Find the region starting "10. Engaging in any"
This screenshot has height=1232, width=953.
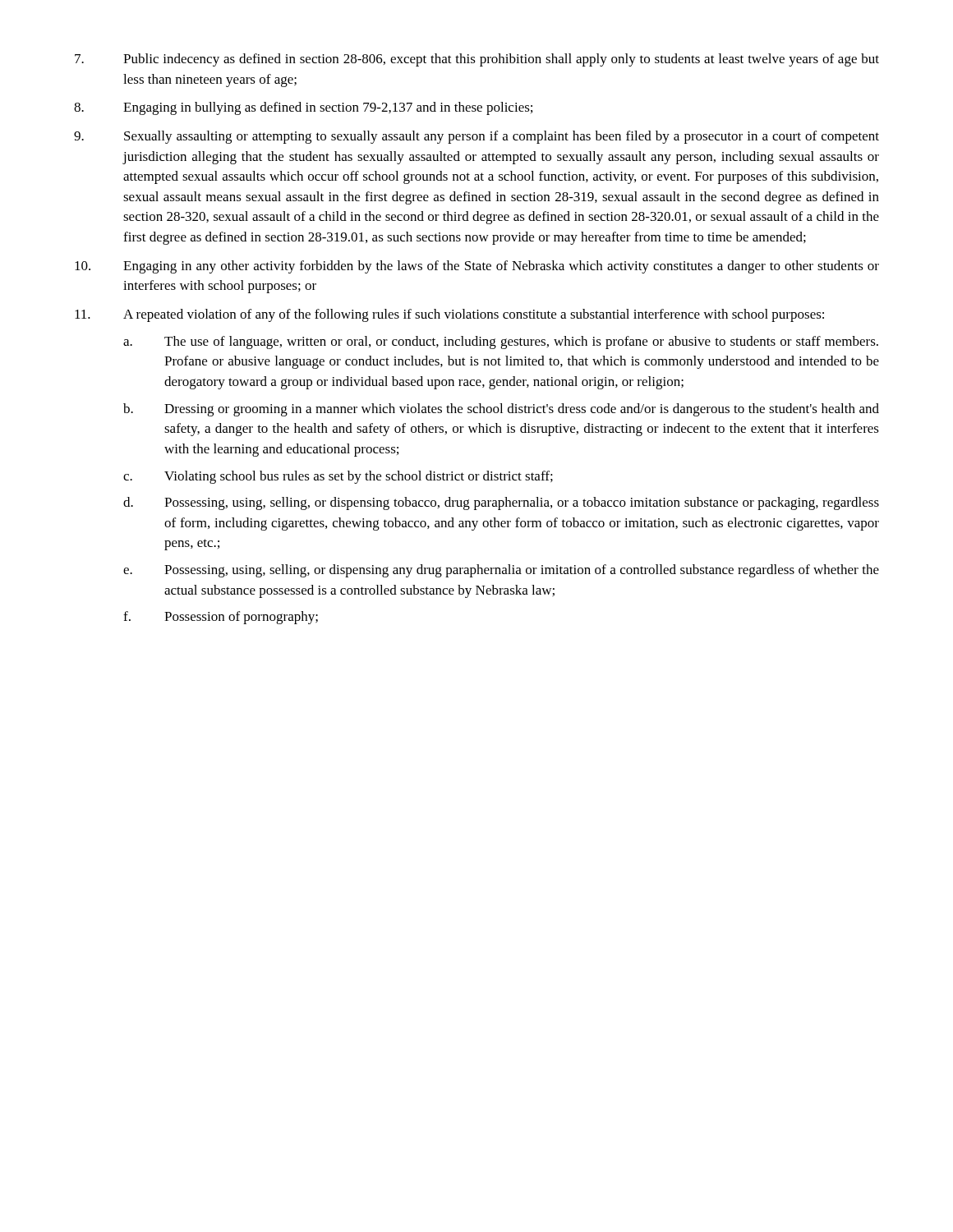[x=476, y=276]
